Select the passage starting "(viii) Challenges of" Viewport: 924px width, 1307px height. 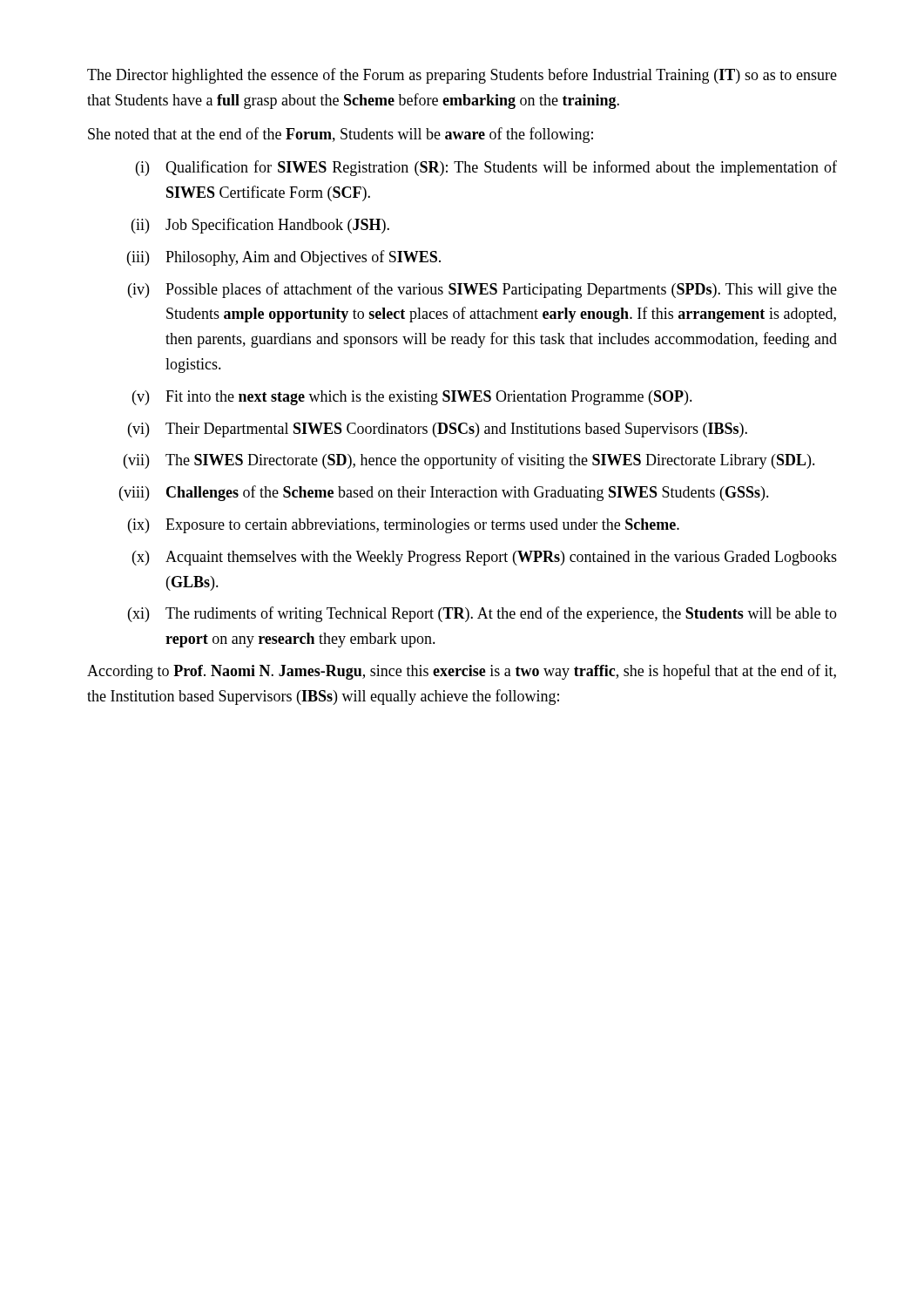pos(462,493)
